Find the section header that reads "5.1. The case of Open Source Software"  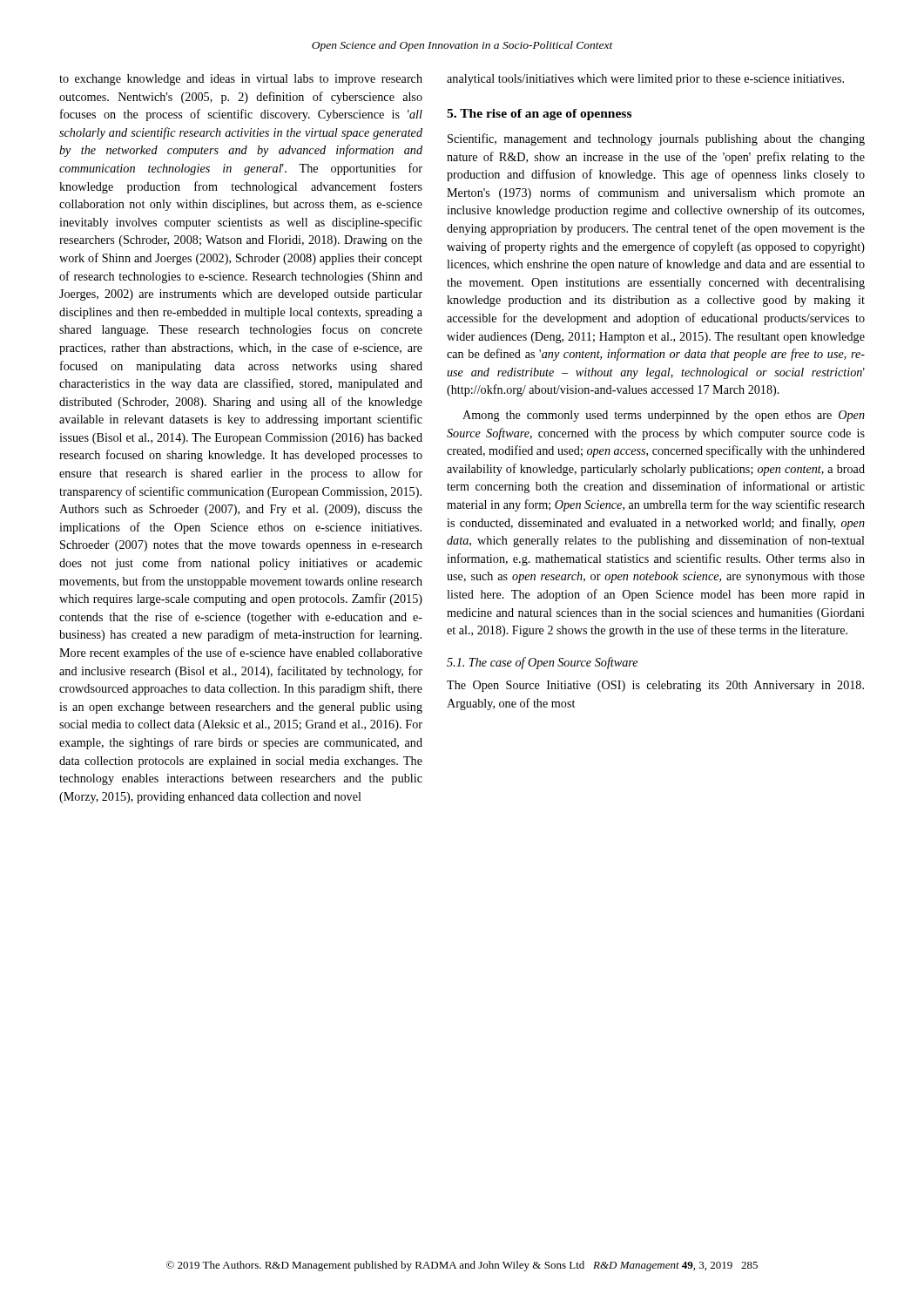click(542, 662)
